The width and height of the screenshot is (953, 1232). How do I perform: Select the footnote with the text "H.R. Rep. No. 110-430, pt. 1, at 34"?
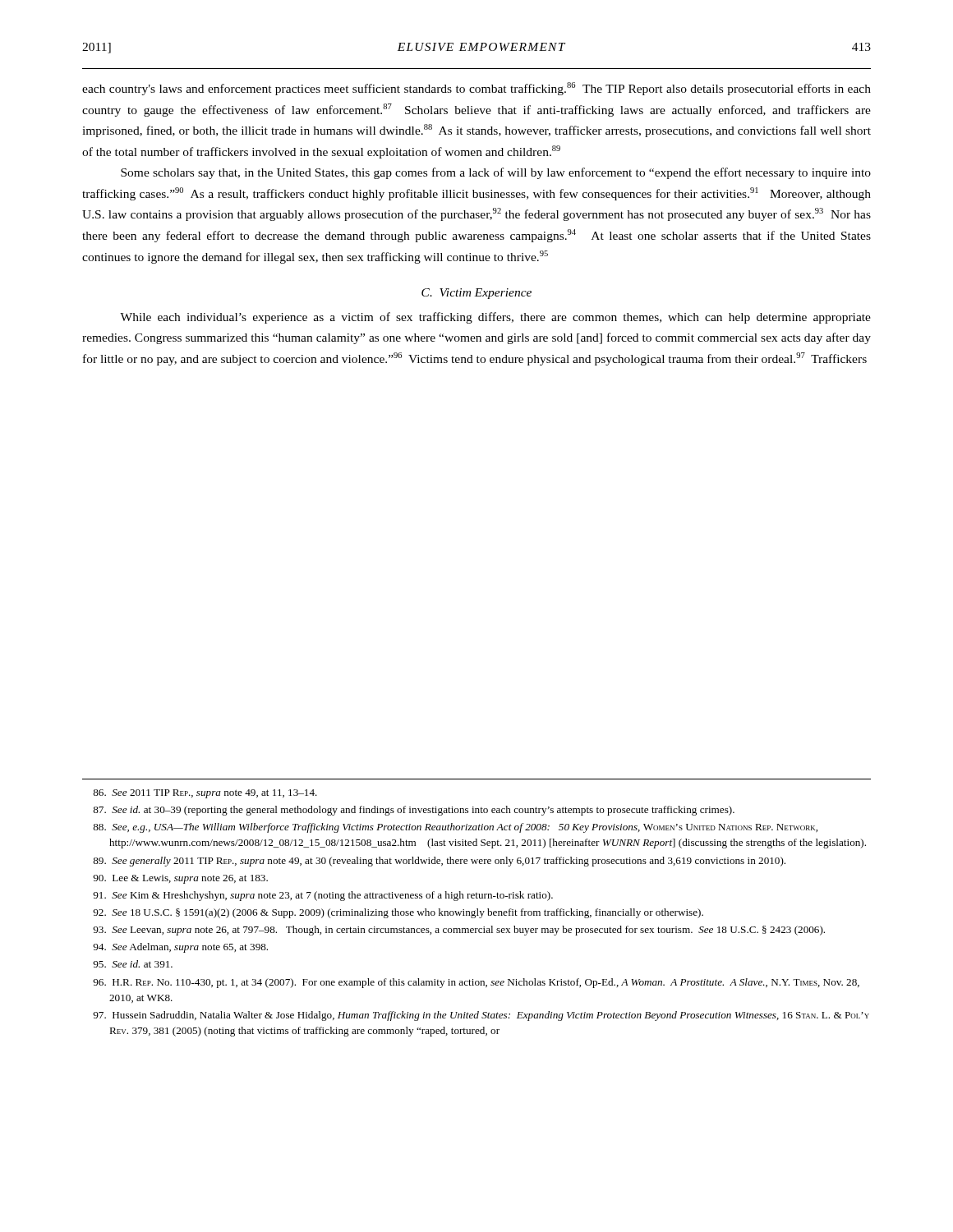(x=471, y=989)
